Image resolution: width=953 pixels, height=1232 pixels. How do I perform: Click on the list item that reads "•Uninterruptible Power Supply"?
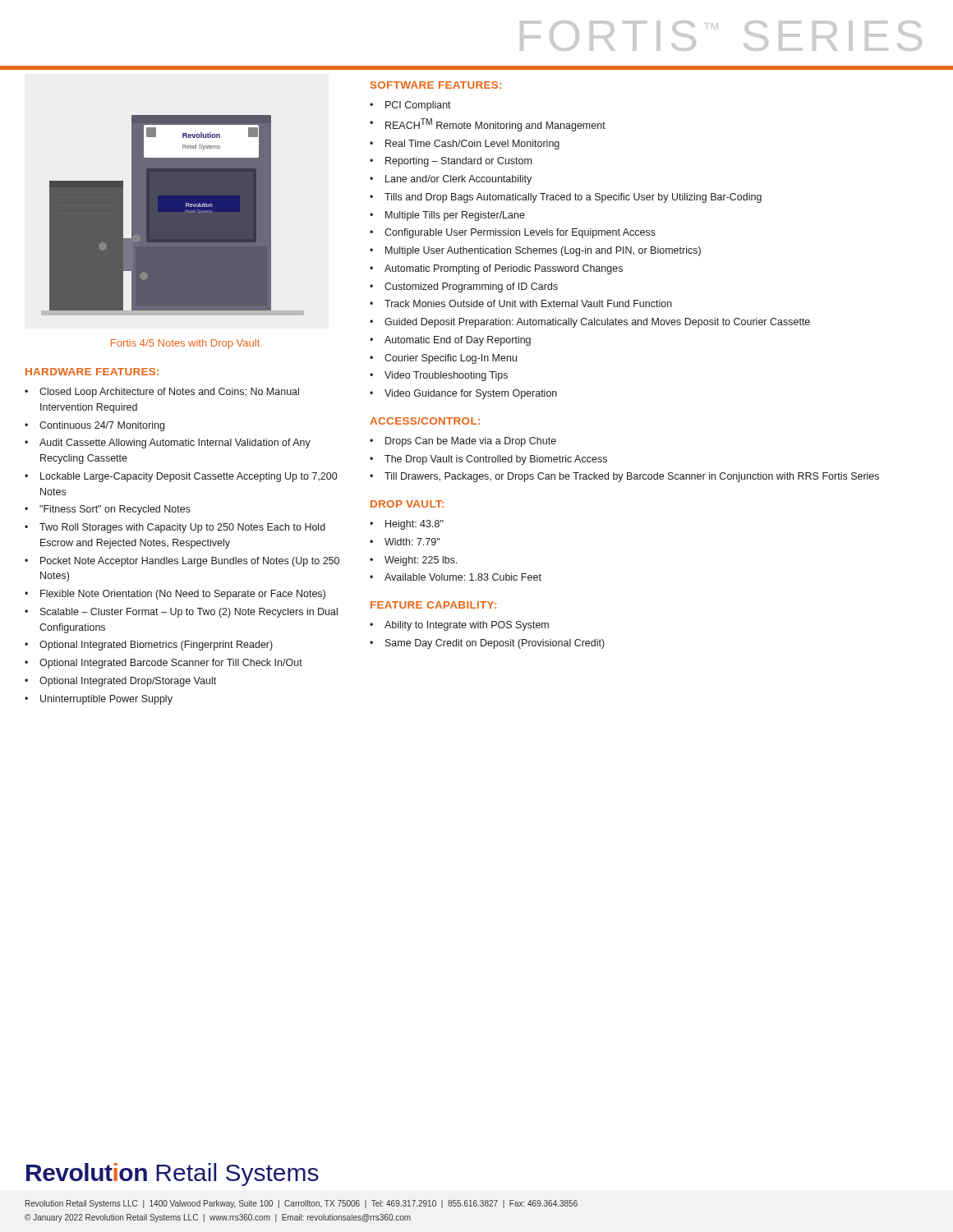(99, 699)
